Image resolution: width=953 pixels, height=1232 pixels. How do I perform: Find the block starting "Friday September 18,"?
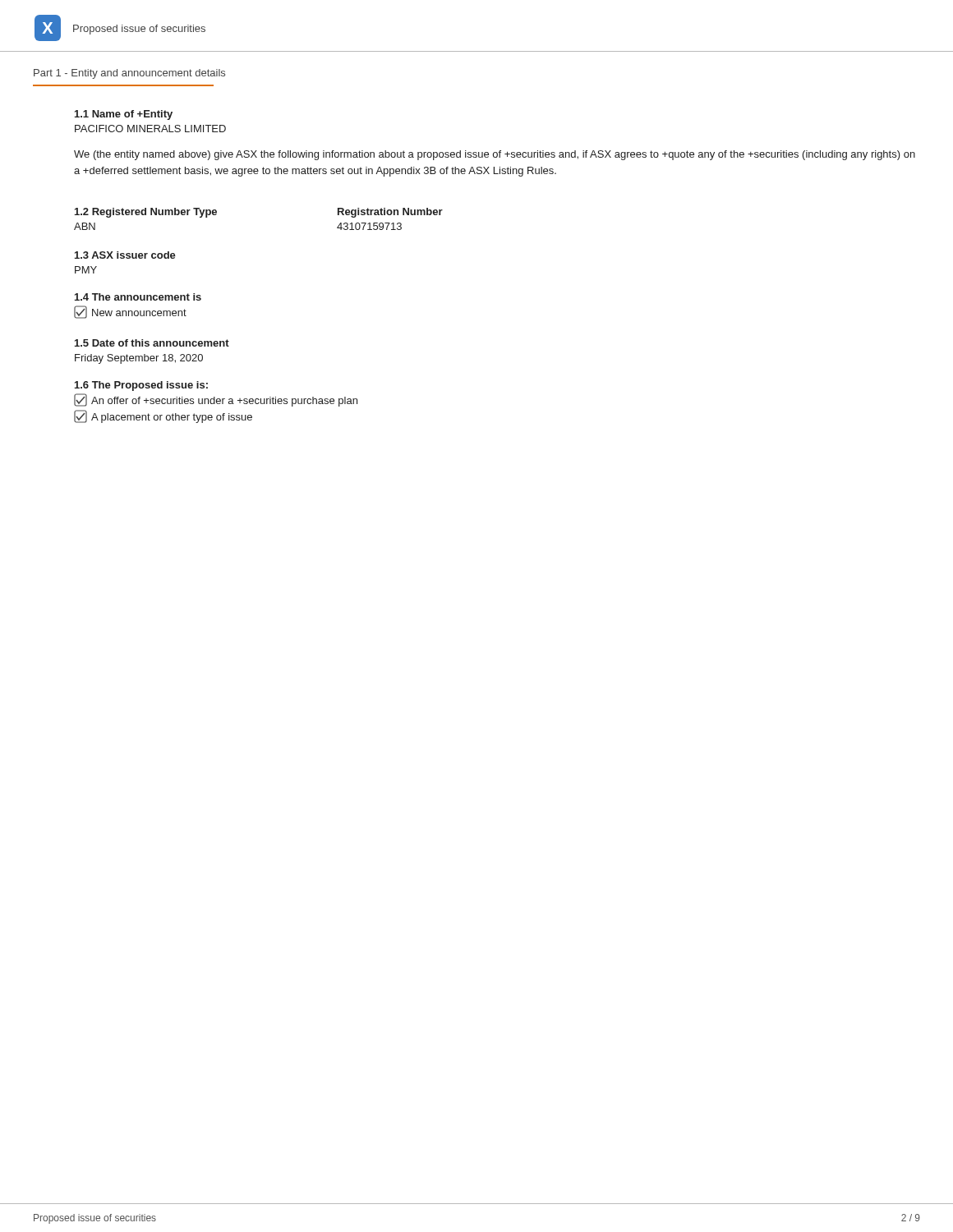pos(139,358)
